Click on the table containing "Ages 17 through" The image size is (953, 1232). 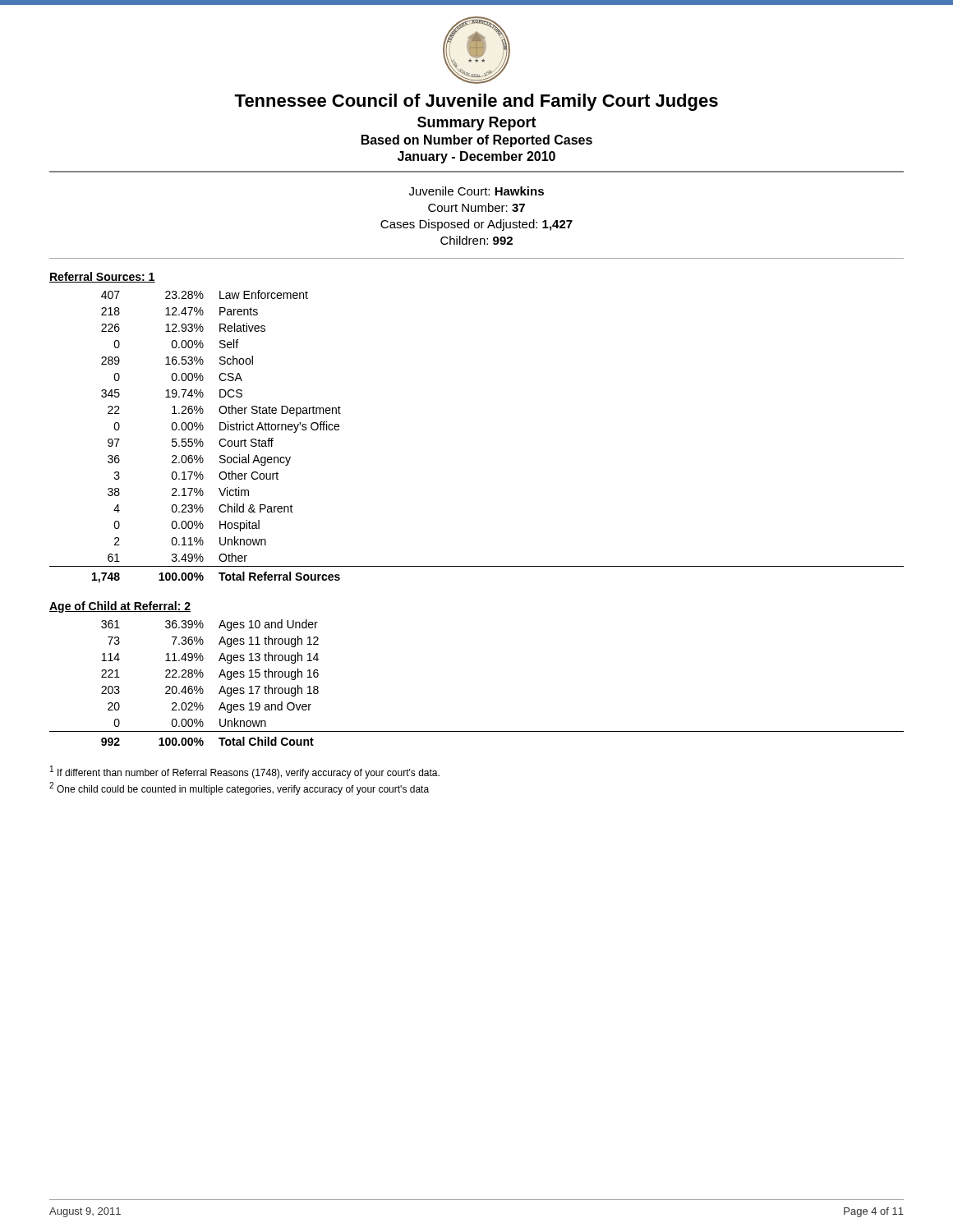pos(476,683)
